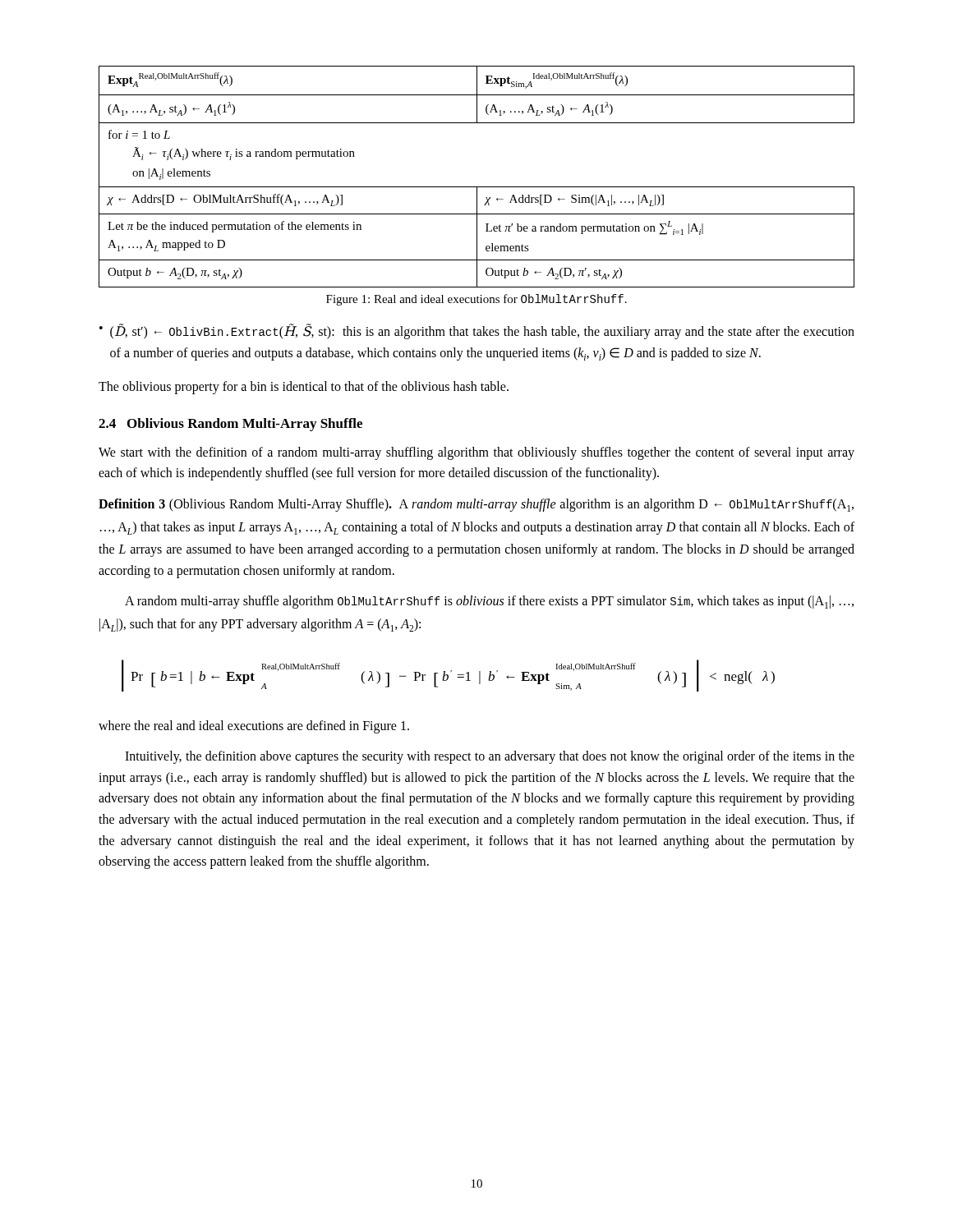The height and width of the screenshot is (1232, 953).
Task: Select the block starting "We start with the definition of a random"
Action: click(476, 462)
